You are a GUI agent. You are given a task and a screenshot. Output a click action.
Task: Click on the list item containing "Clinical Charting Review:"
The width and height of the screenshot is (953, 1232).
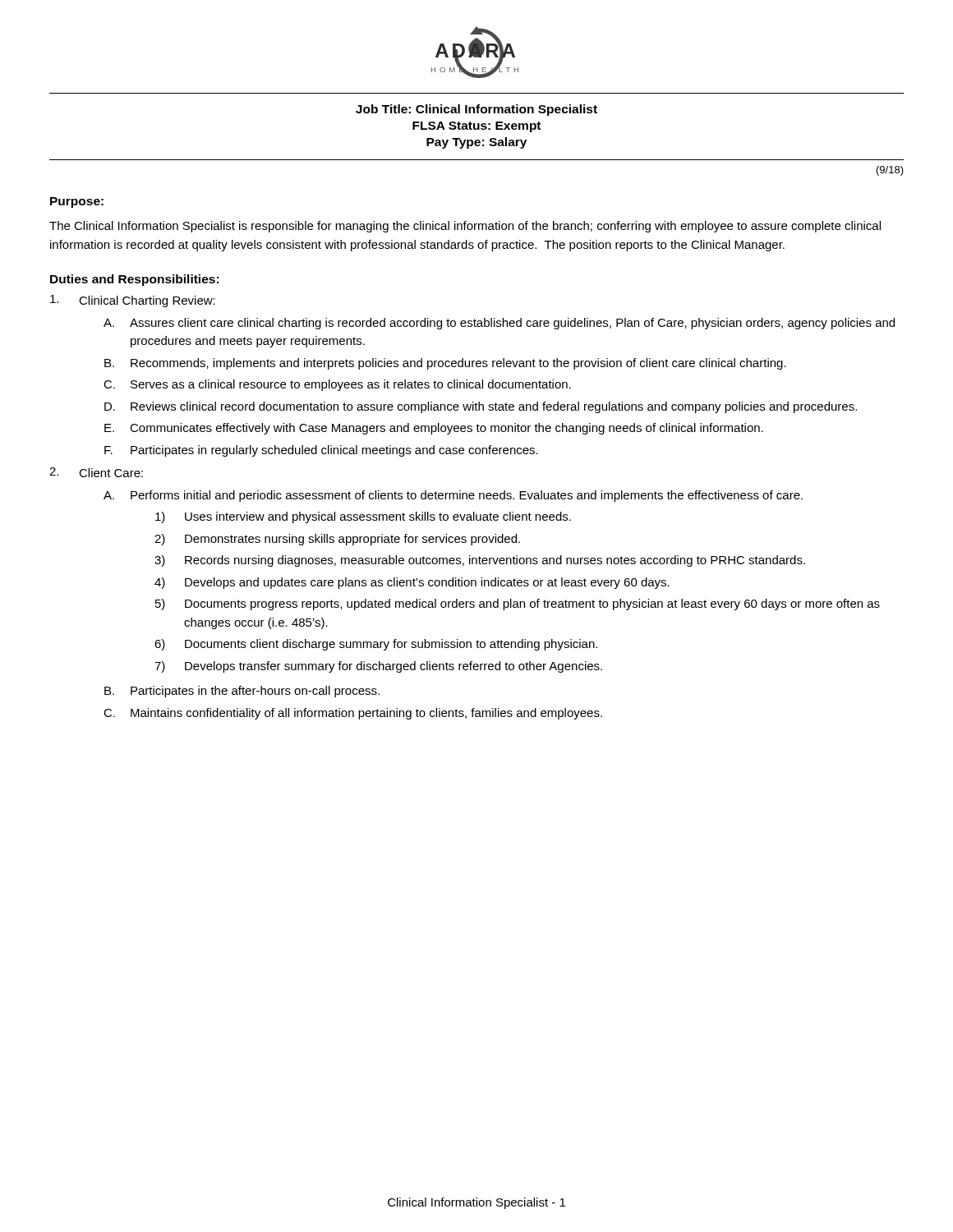point(476,377)
